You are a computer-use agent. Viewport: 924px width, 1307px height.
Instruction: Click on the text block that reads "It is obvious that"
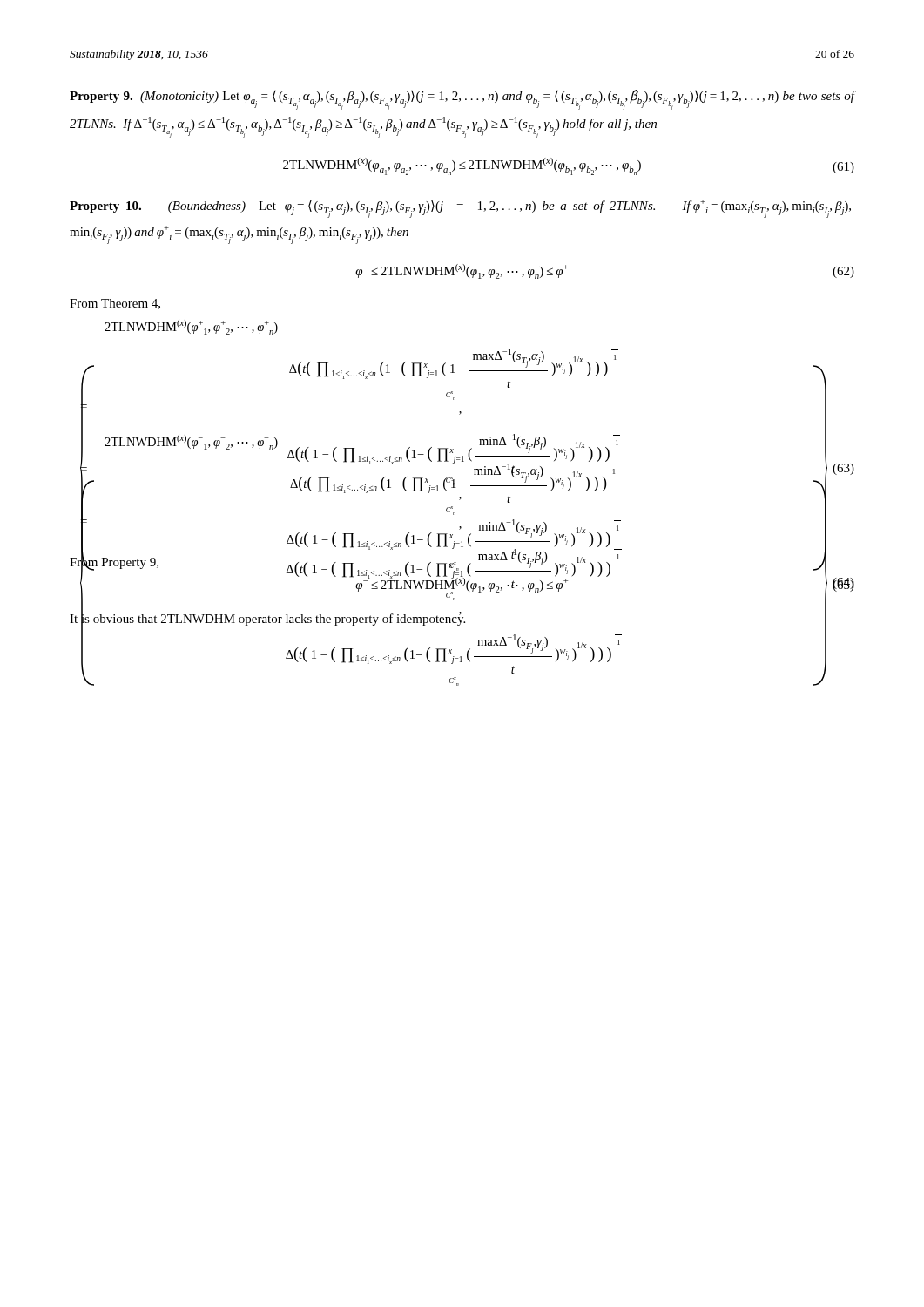tap(268, 618)
